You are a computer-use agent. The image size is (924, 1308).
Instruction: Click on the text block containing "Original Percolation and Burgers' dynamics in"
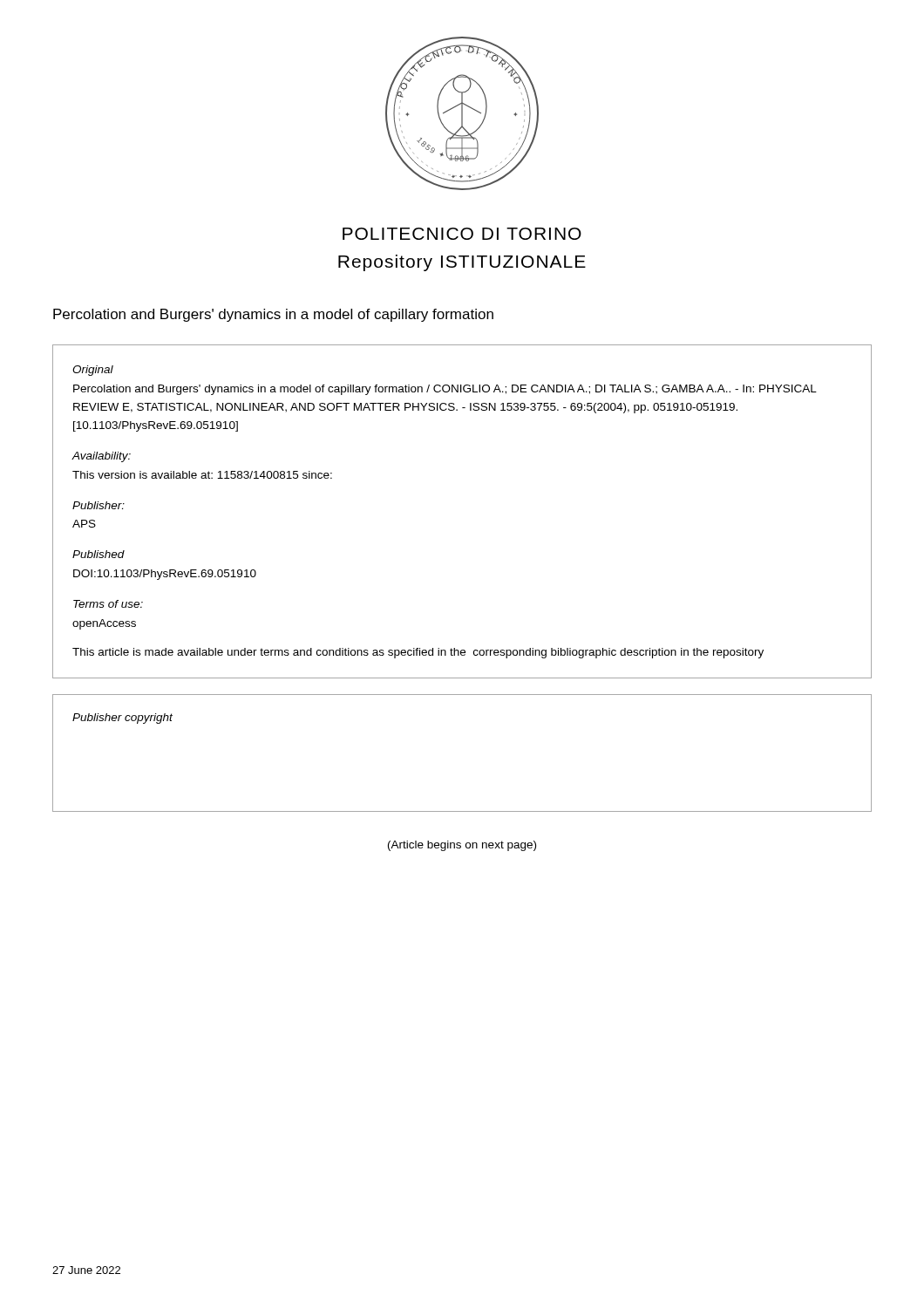(x=93, y=371)
